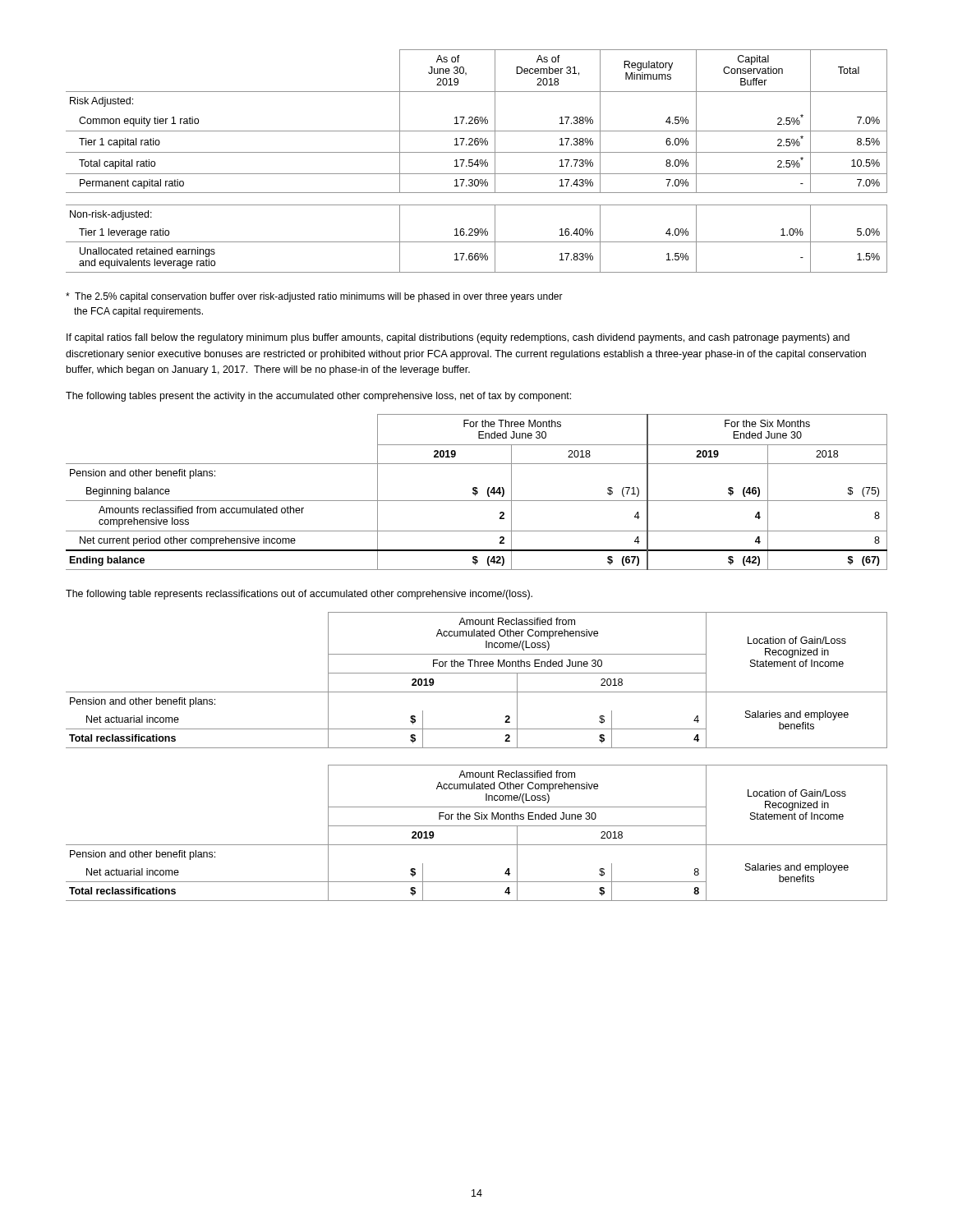The width and height of the screenshot is (953, 1232).
Task: Select the text block starting "If capital ratios fall below the regulatory"
Action: pos(466,354)
